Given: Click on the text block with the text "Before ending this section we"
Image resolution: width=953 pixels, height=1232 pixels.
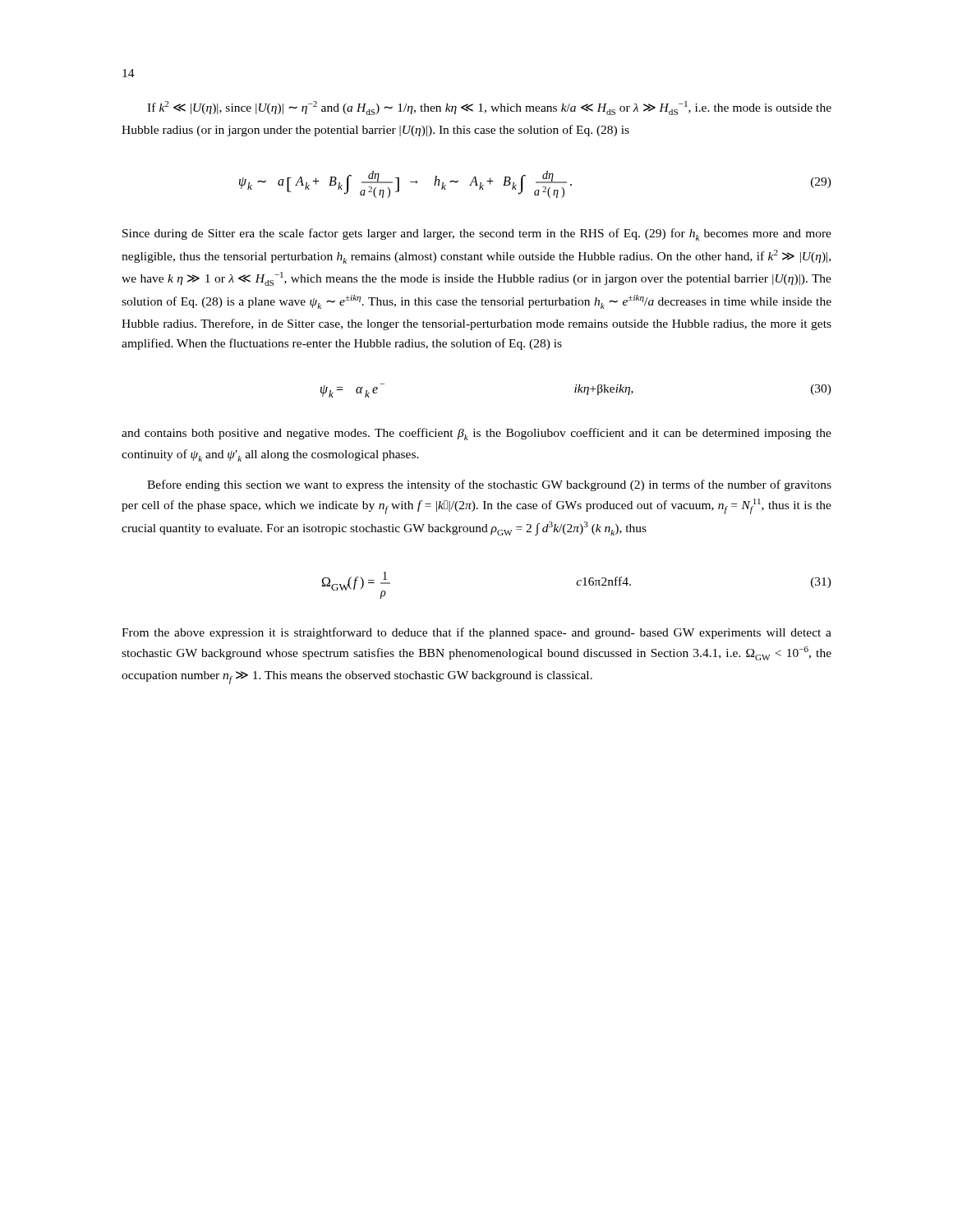Looking at the screenshot, I should click(476, 507).
